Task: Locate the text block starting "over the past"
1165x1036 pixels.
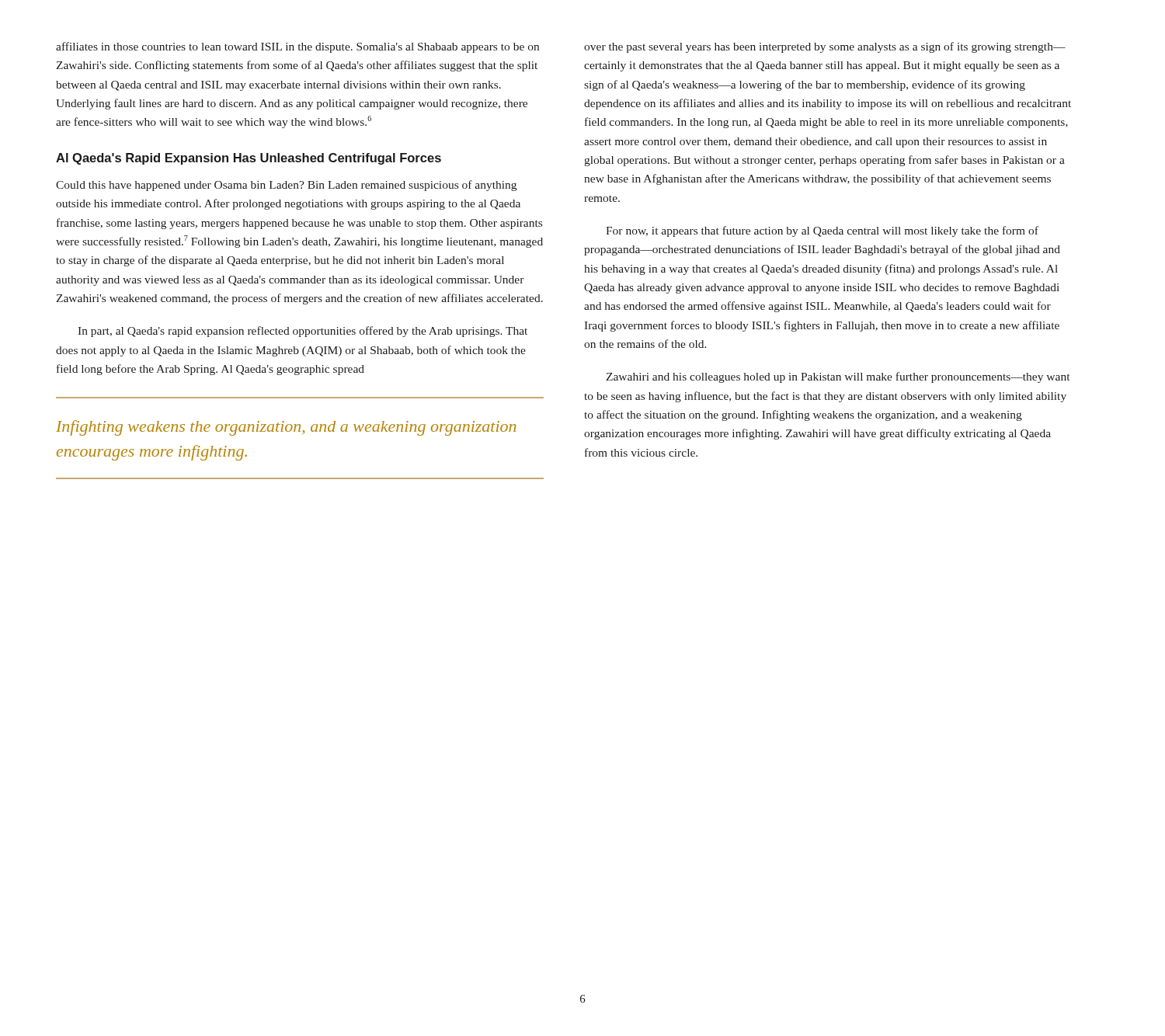Action: [828, 122]
